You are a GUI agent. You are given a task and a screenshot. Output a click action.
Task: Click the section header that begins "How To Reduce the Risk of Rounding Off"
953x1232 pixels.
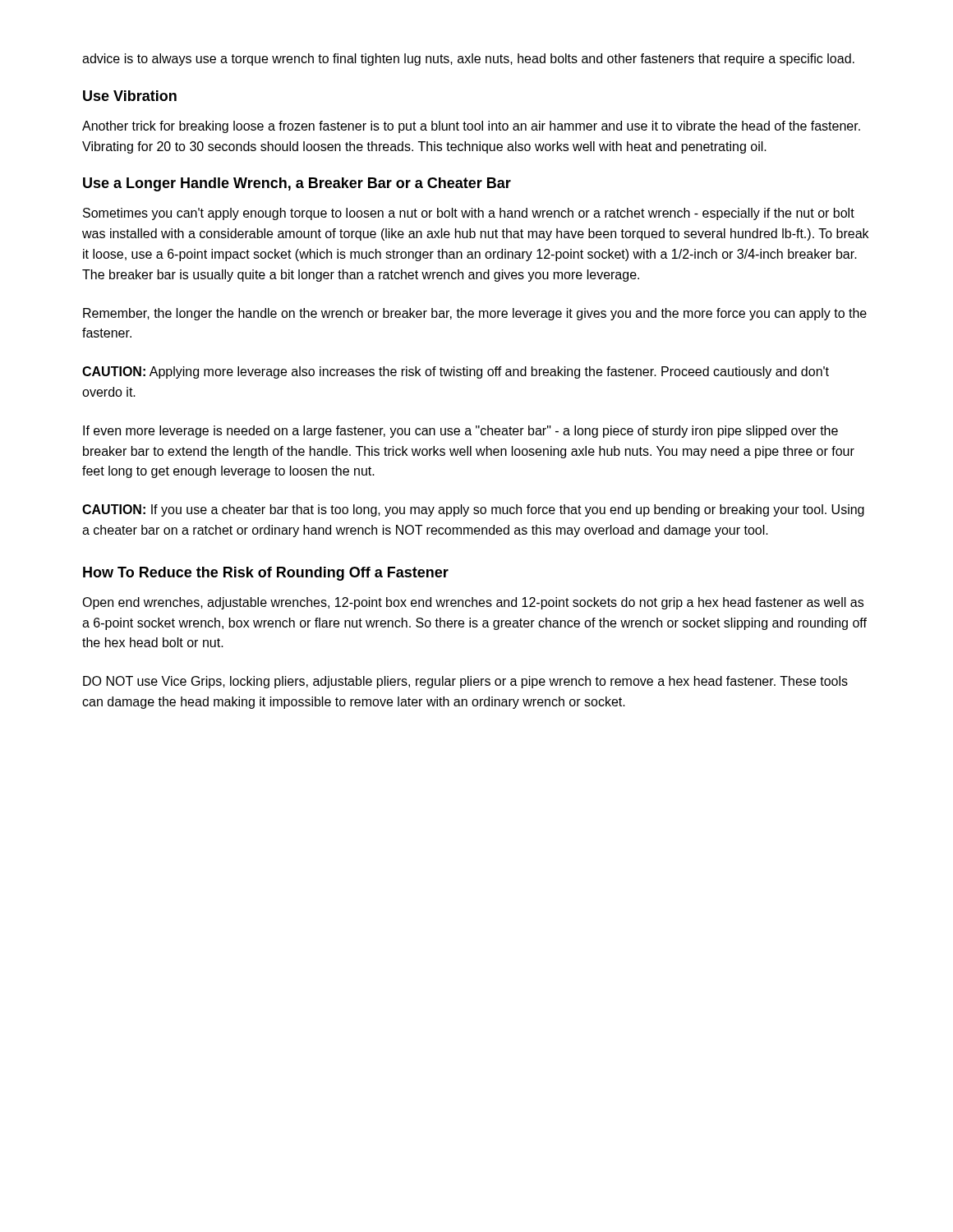pyautogui.click(x=265, y=572)
